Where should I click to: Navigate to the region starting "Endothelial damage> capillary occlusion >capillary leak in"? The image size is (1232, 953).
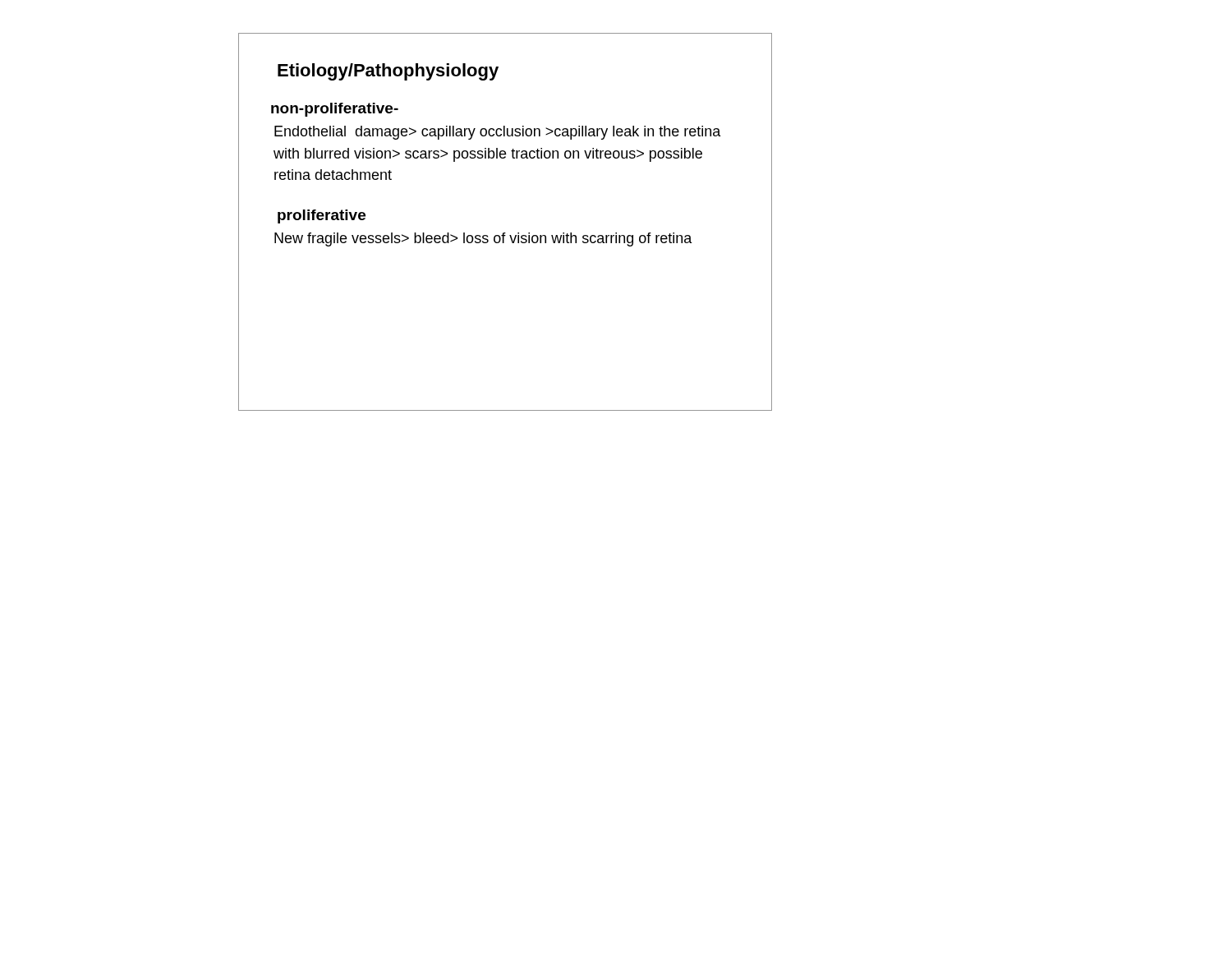(x=497, y=153)
